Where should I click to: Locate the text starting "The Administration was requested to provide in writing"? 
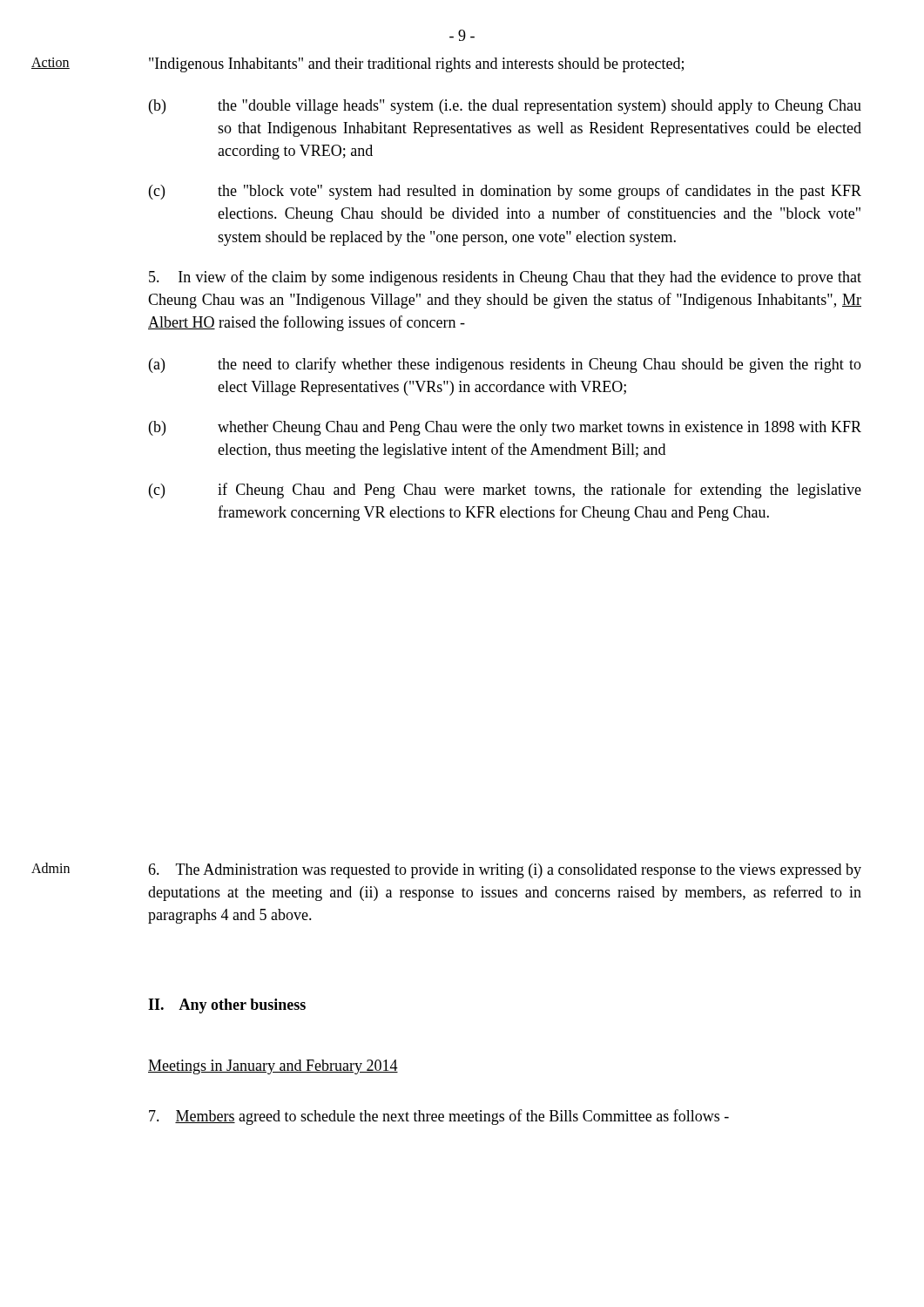point(505,892)
